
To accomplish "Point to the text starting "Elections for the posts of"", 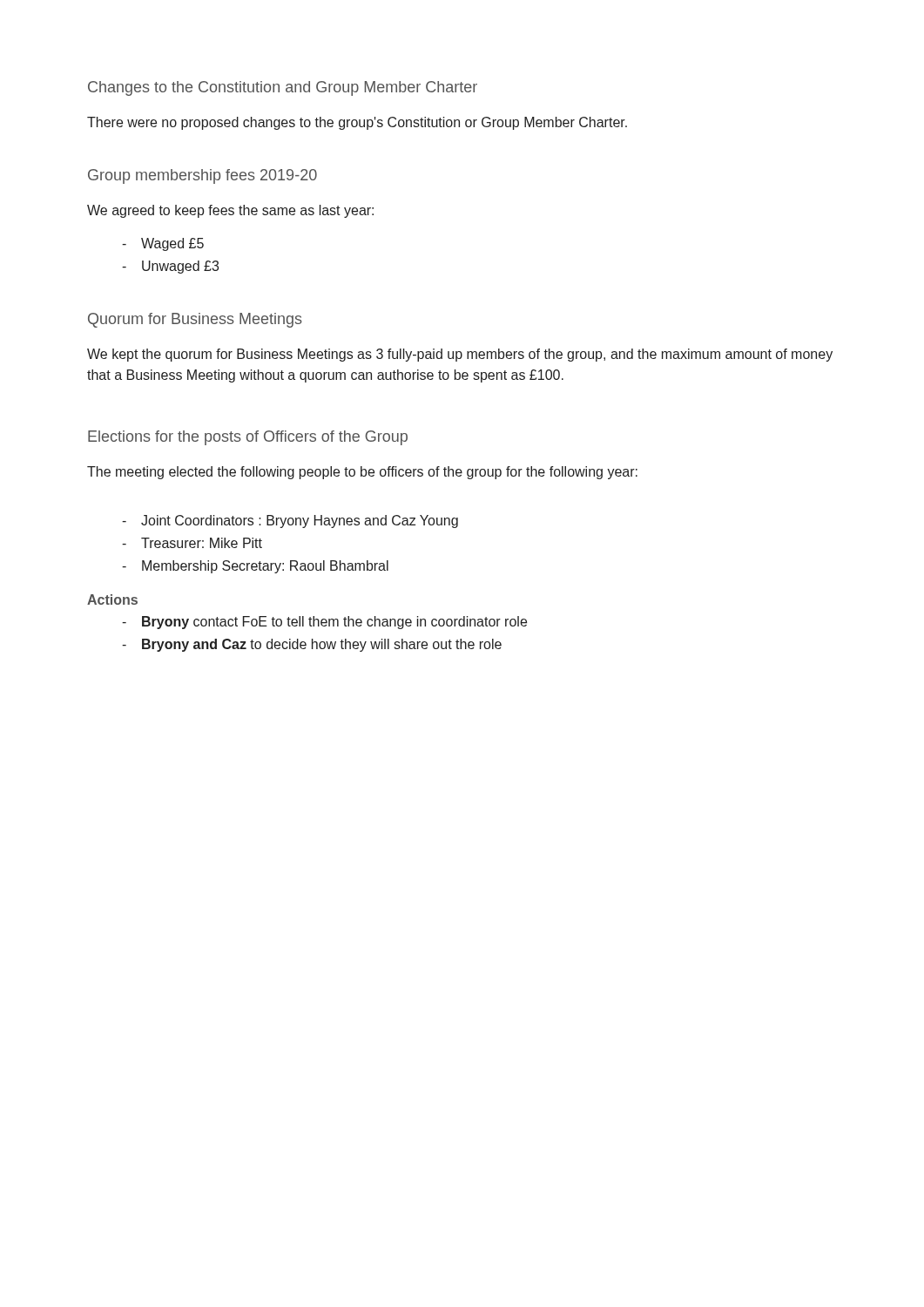I will coord(248,437).
